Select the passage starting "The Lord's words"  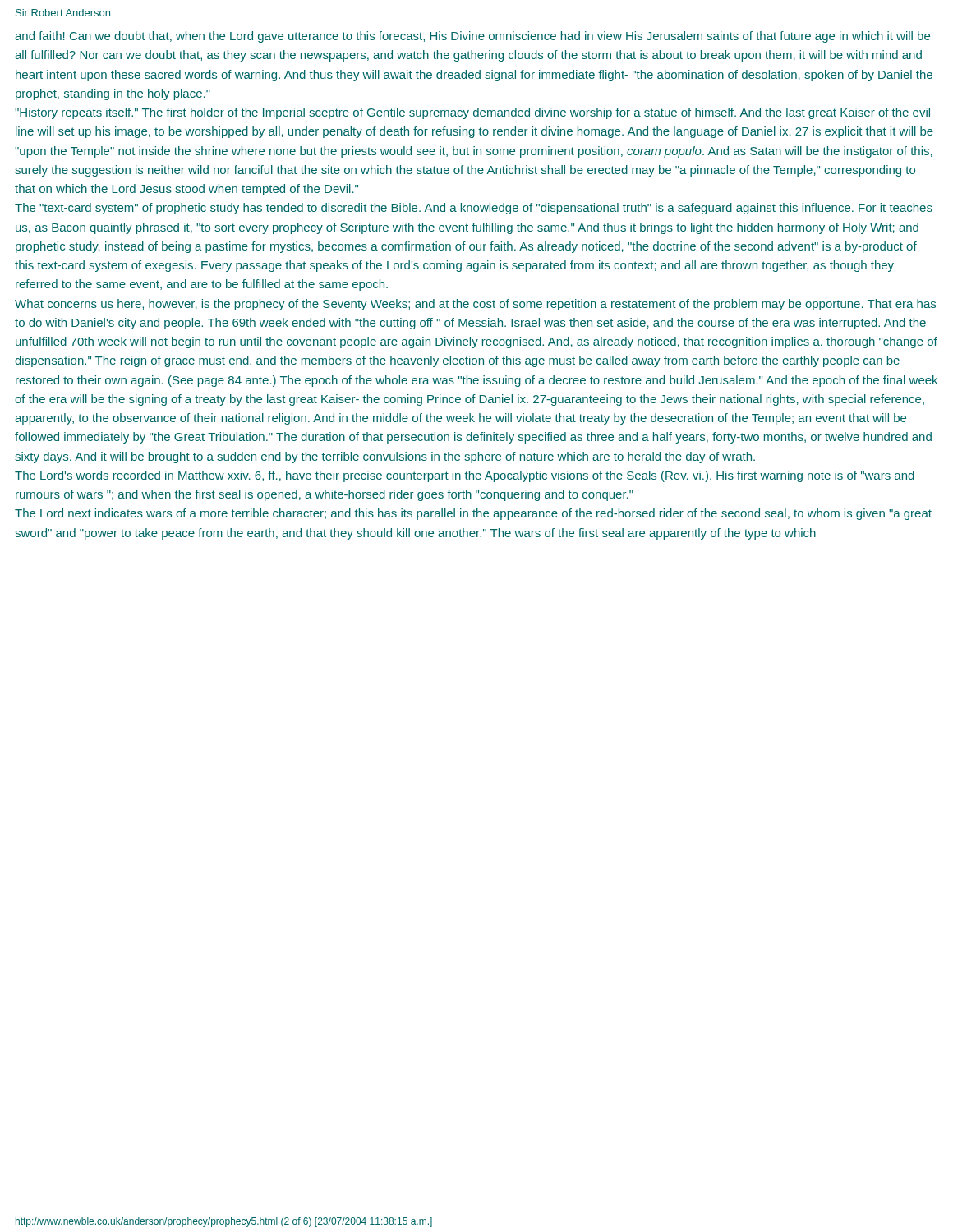[476, 485]
